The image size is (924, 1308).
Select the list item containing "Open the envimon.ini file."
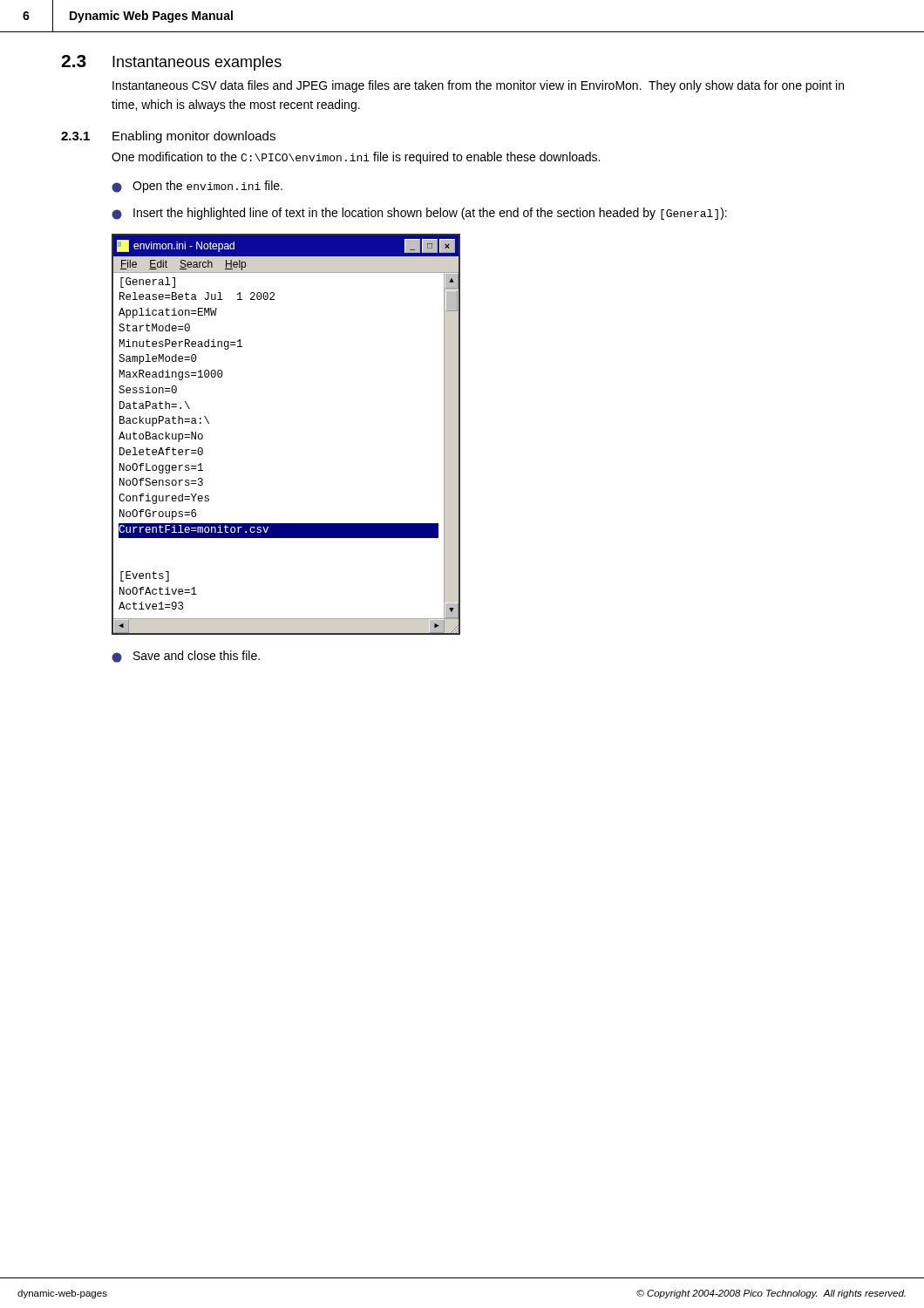[x=197, y=187]
